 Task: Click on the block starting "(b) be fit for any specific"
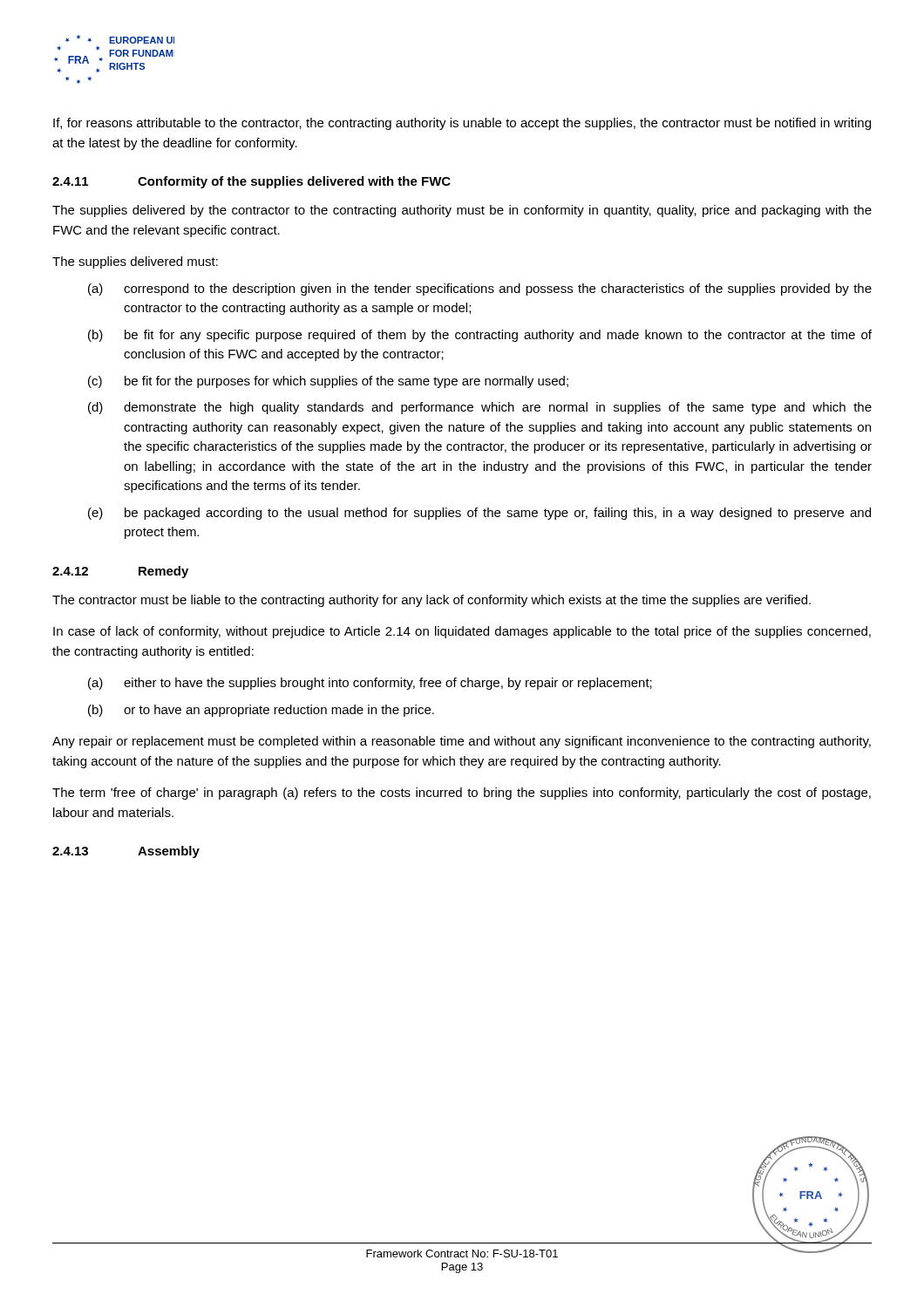click(479, 344)
